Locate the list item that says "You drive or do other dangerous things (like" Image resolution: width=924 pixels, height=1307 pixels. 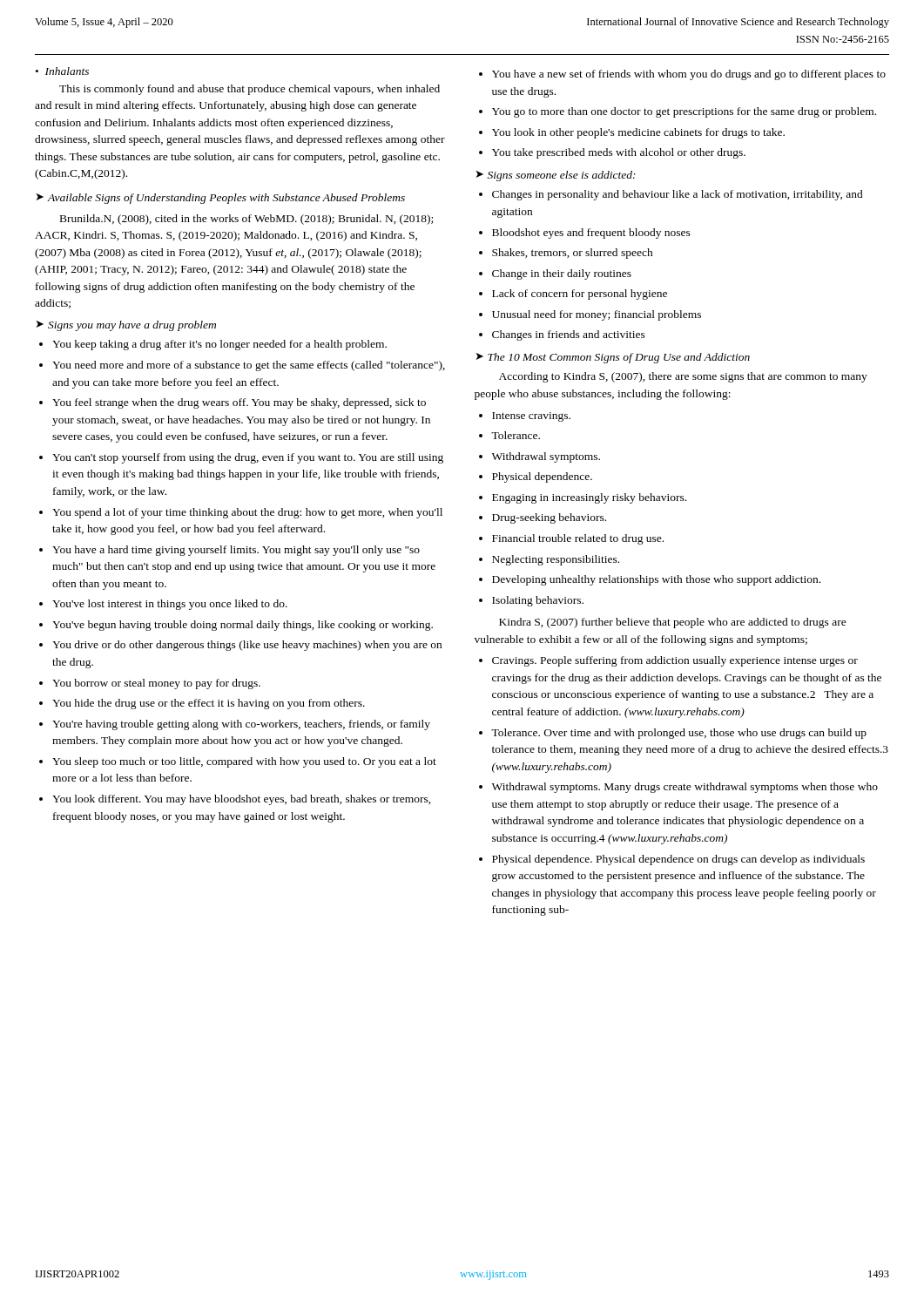[247, 653]
